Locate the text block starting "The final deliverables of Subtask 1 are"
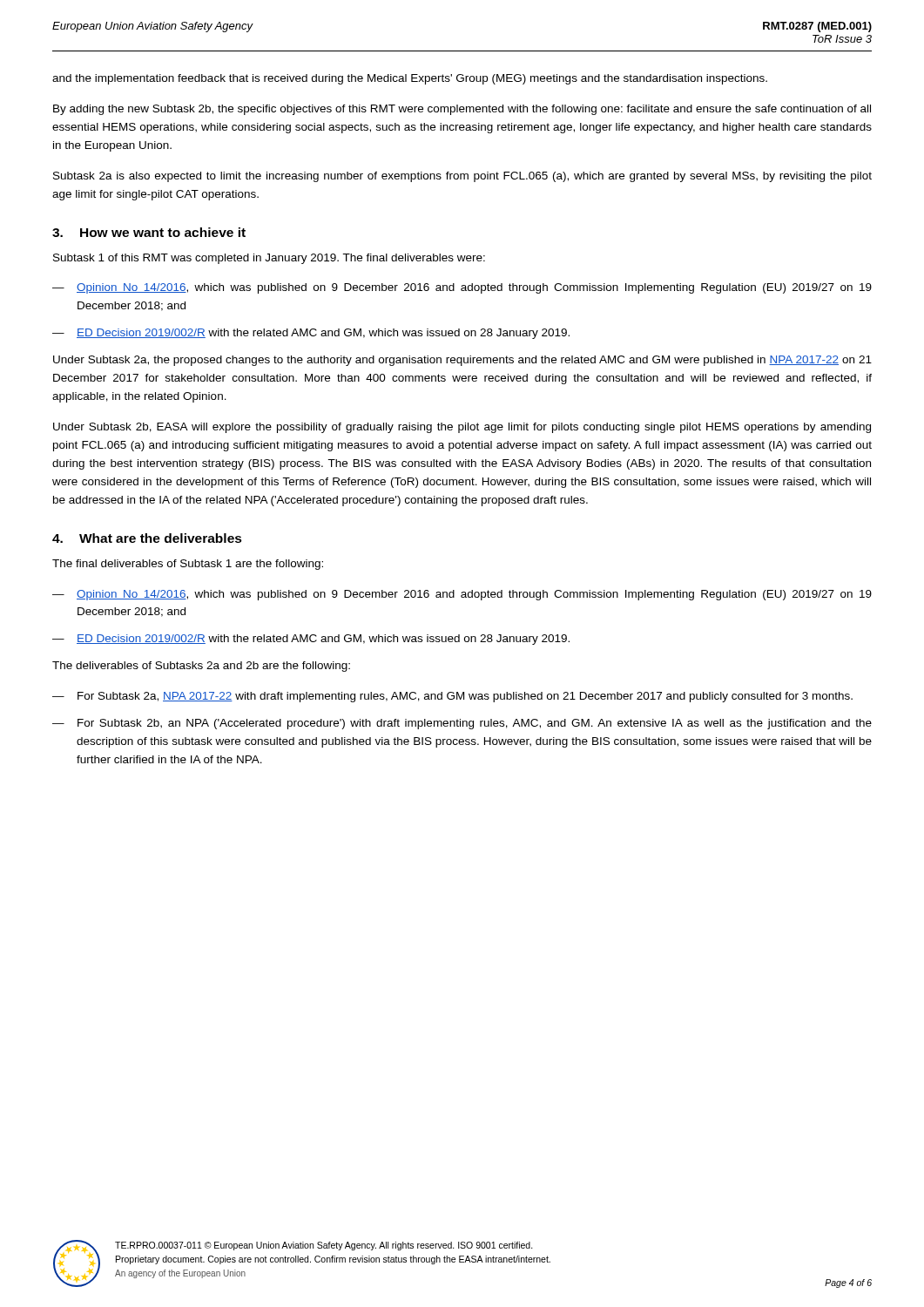 (x=188, y=563)
